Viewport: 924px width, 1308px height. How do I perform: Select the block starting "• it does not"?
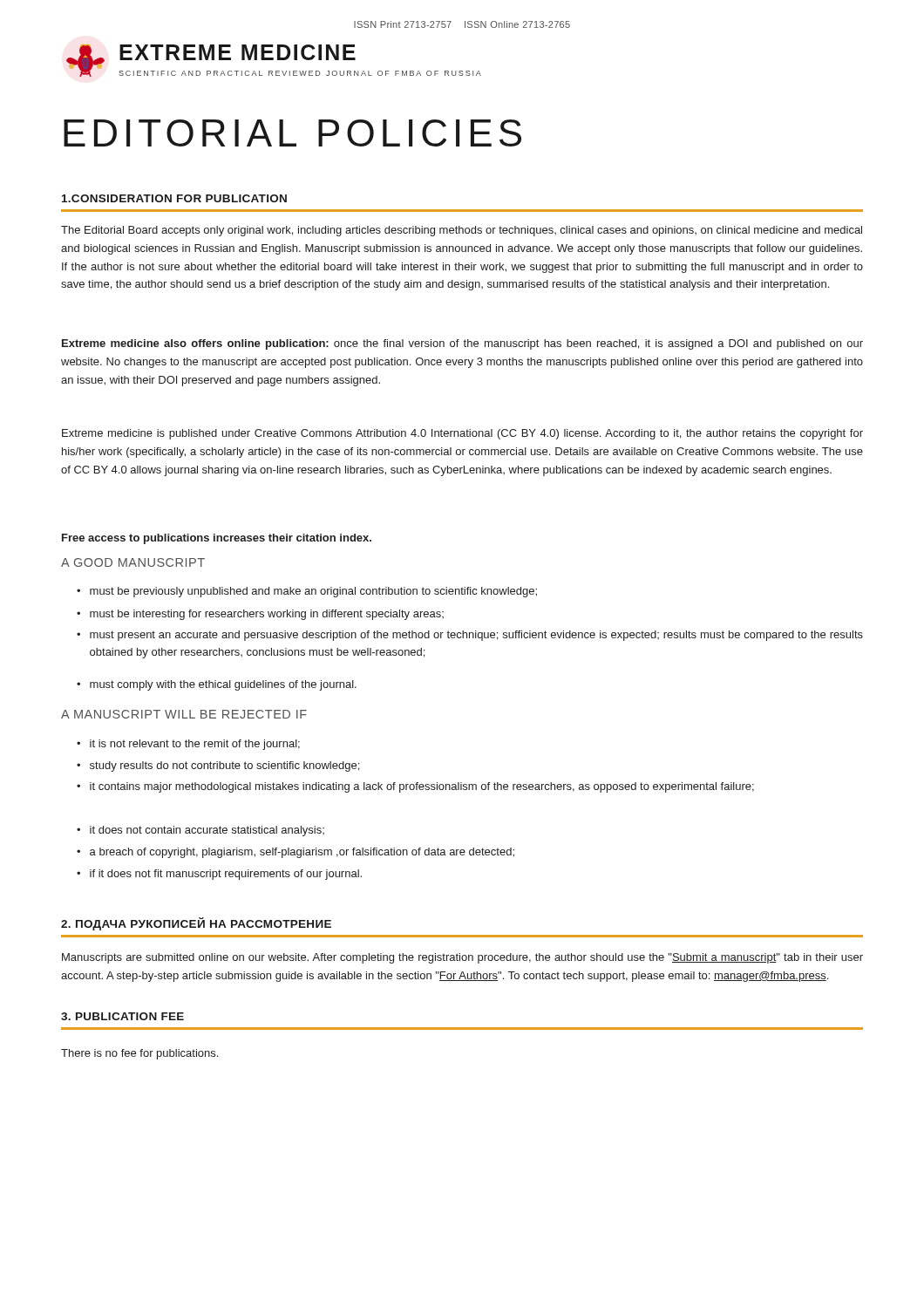[193, 830]
